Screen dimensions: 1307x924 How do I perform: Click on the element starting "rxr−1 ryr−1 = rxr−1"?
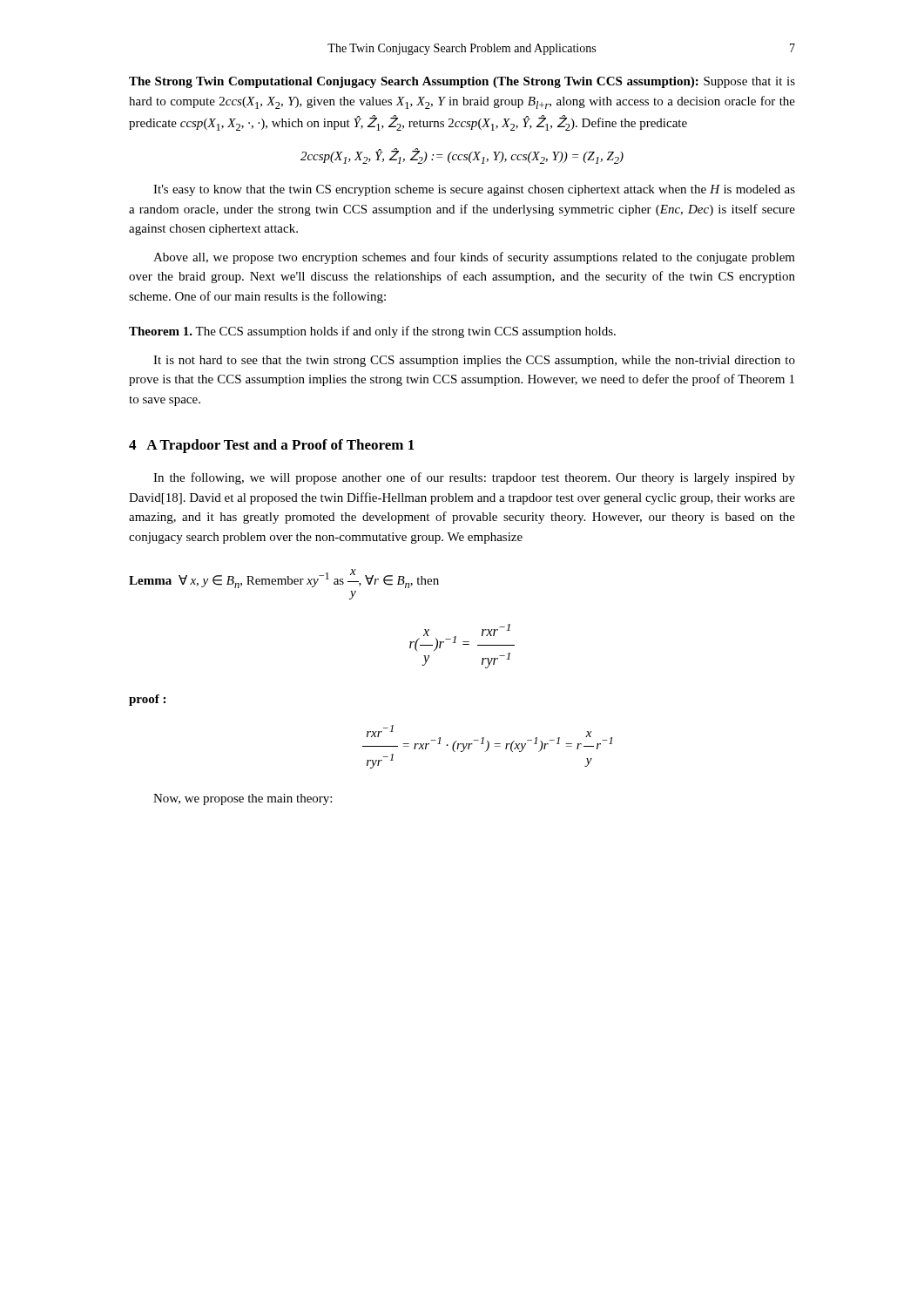pyautogui.click(x=488, y=746)
